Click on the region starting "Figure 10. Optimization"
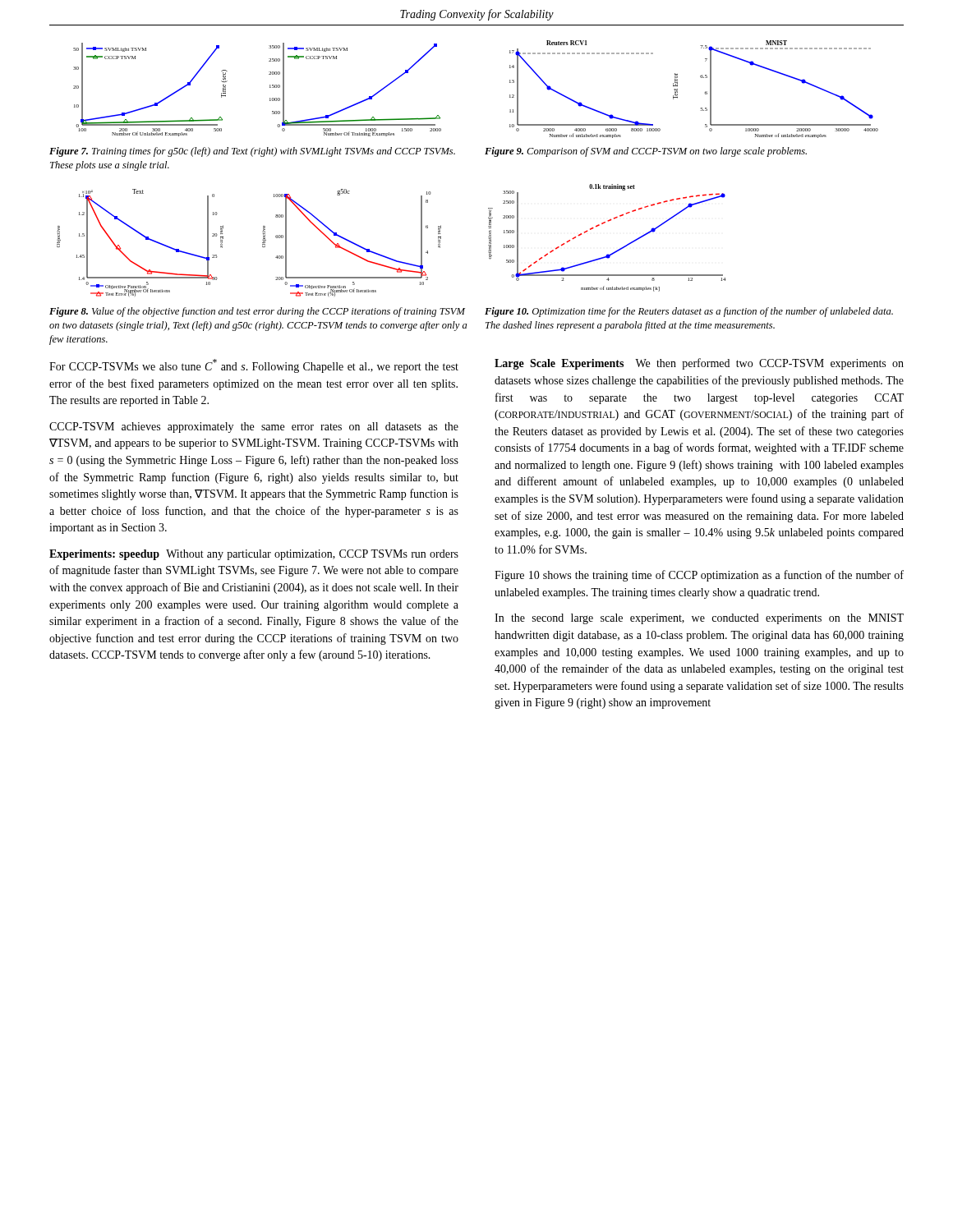The height and width of the screenshot is (1232, 953). click(689, 318)
